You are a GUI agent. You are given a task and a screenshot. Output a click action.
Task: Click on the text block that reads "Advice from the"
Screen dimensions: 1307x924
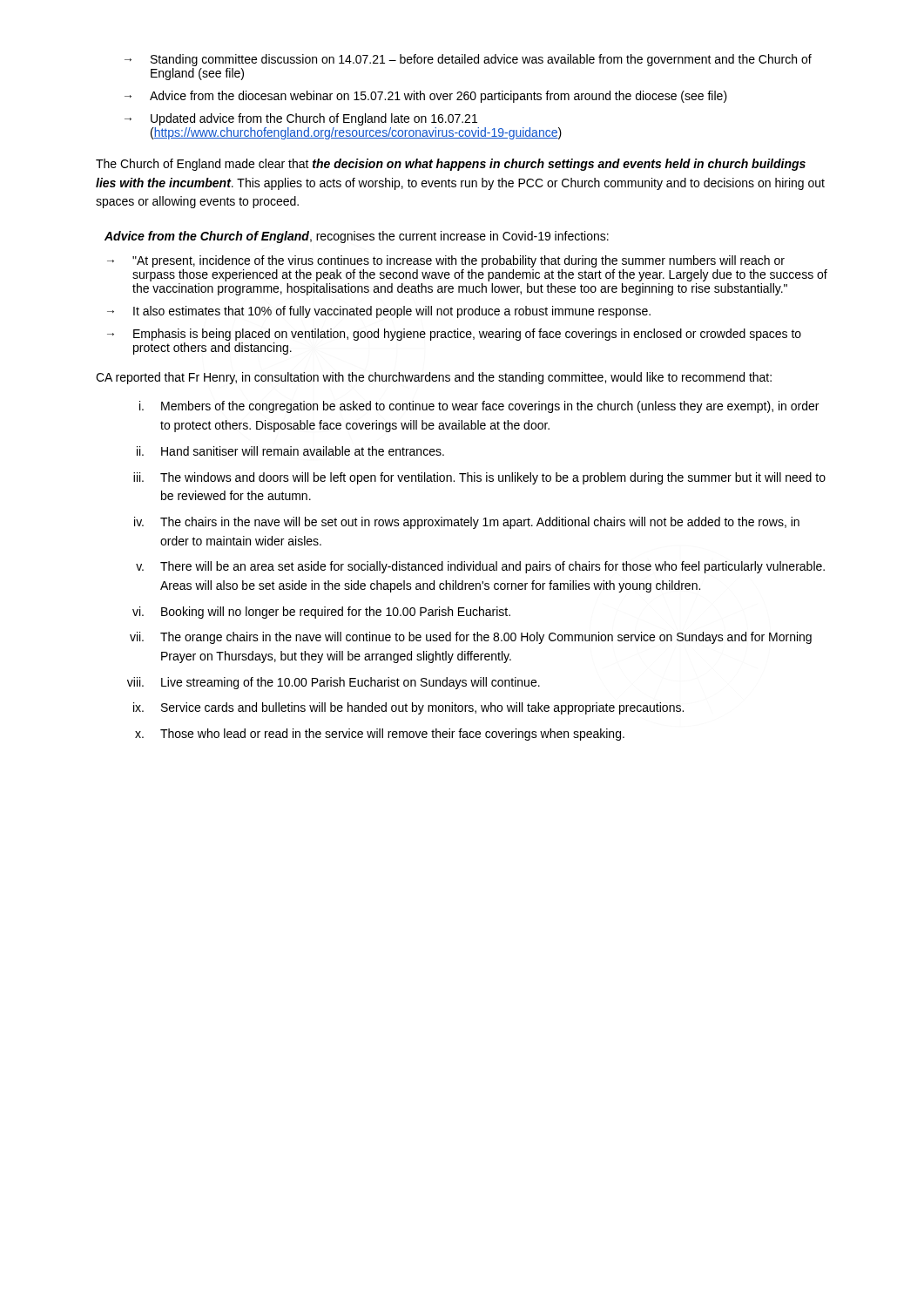(x=357, y=236)
